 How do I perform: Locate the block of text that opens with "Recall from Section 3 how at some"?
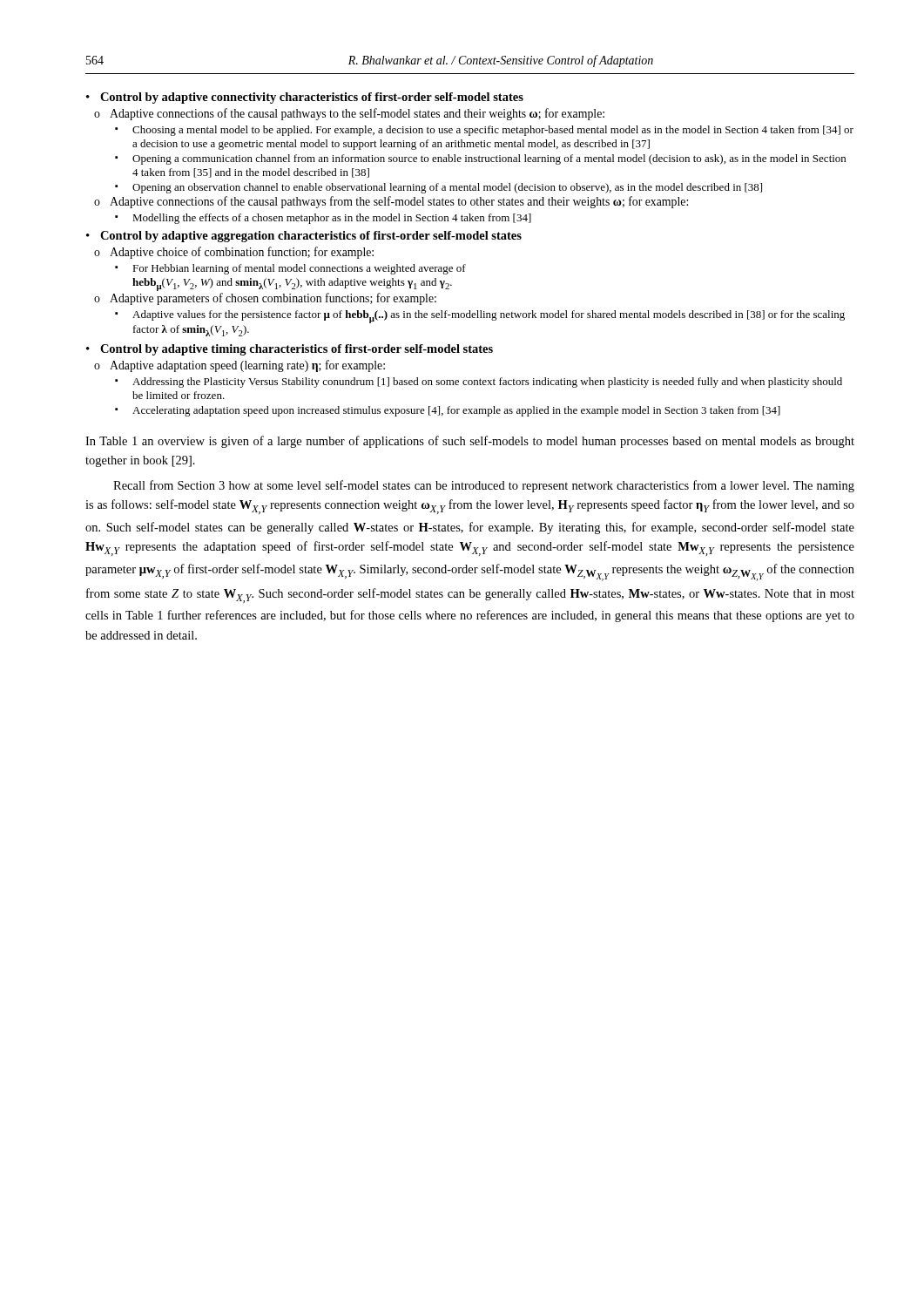(x=470, y=560)
